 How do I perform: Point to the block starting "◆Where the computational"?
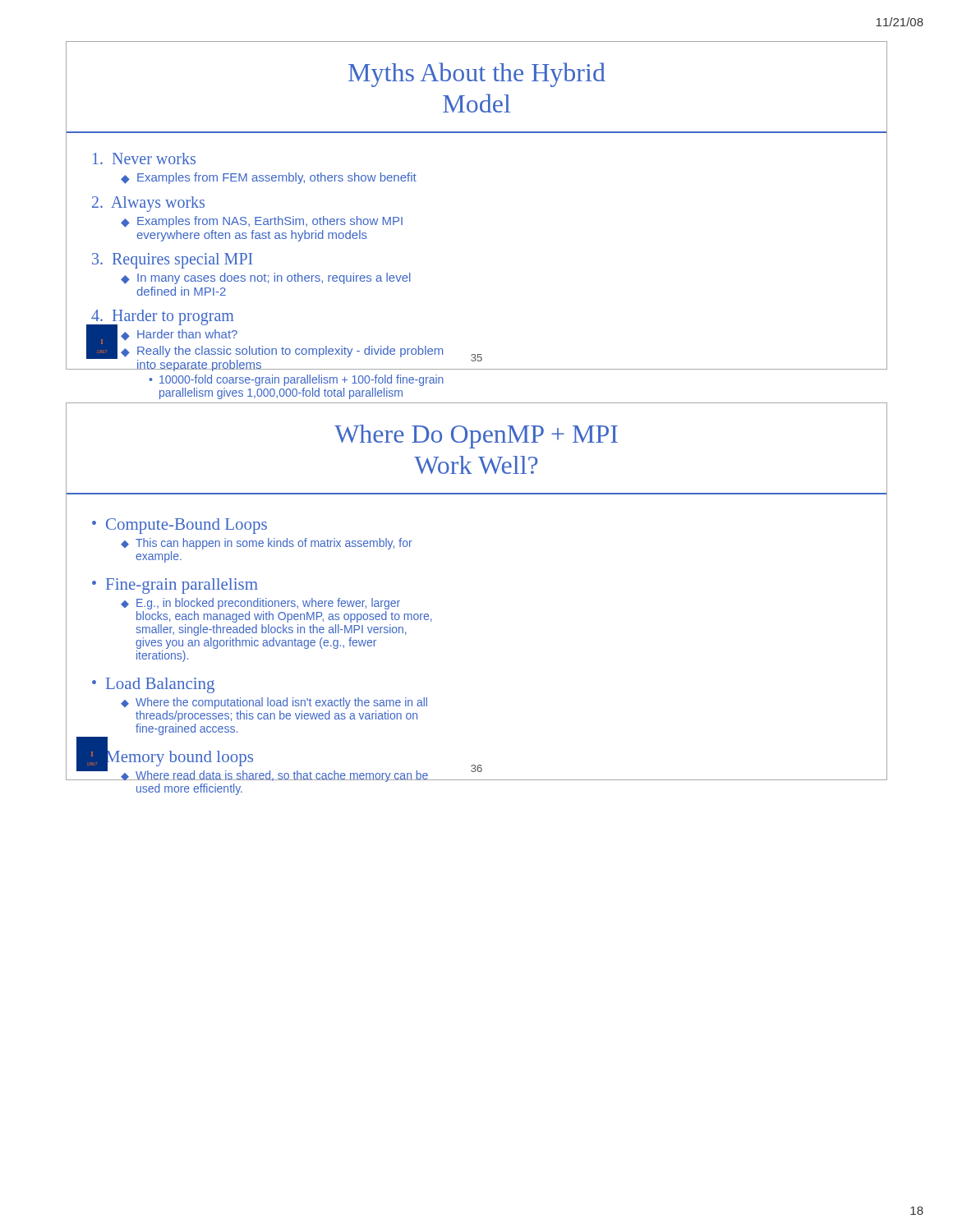274,715
